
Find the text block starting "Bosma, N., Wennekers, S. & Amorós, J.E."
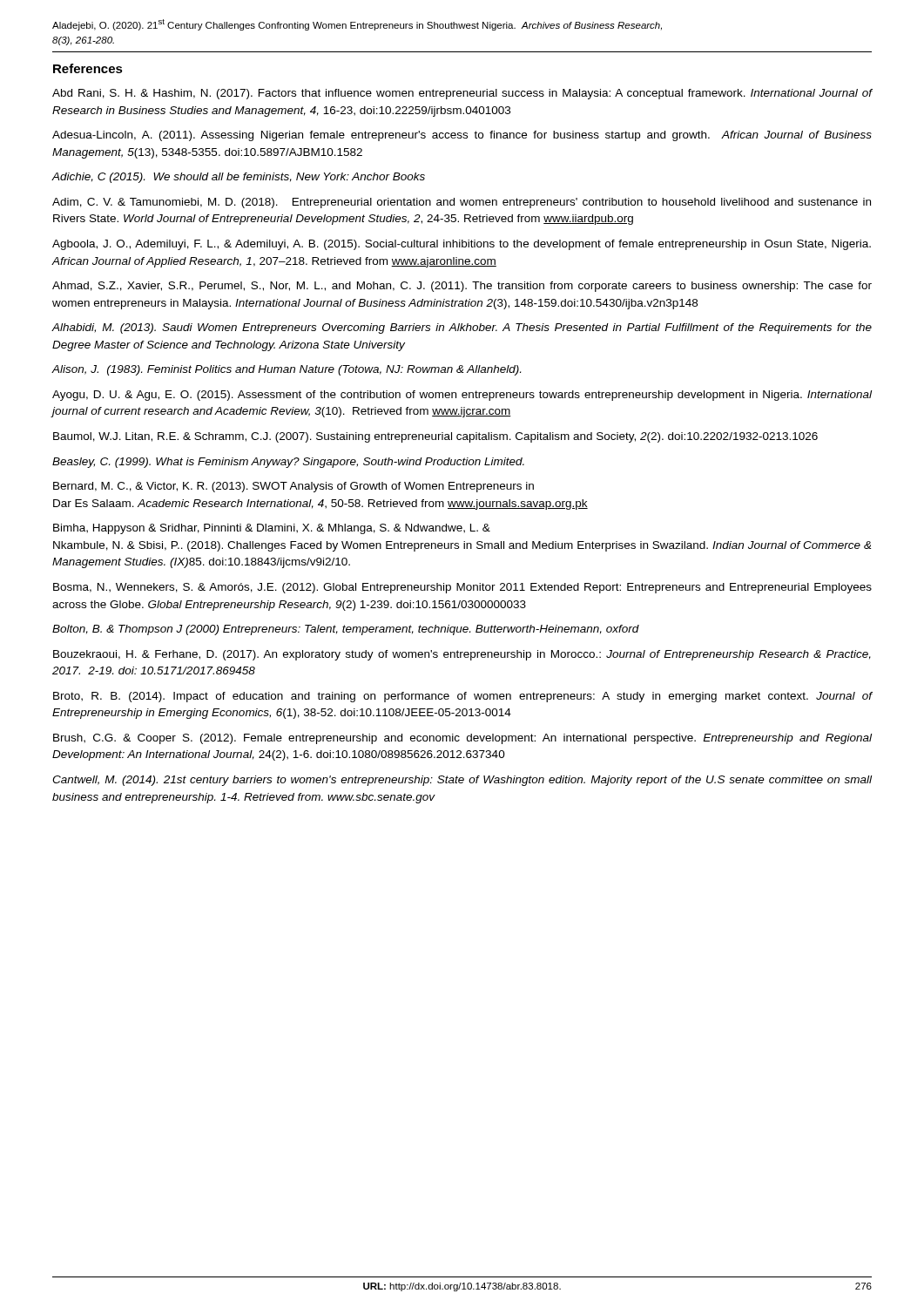coord(462,595)
